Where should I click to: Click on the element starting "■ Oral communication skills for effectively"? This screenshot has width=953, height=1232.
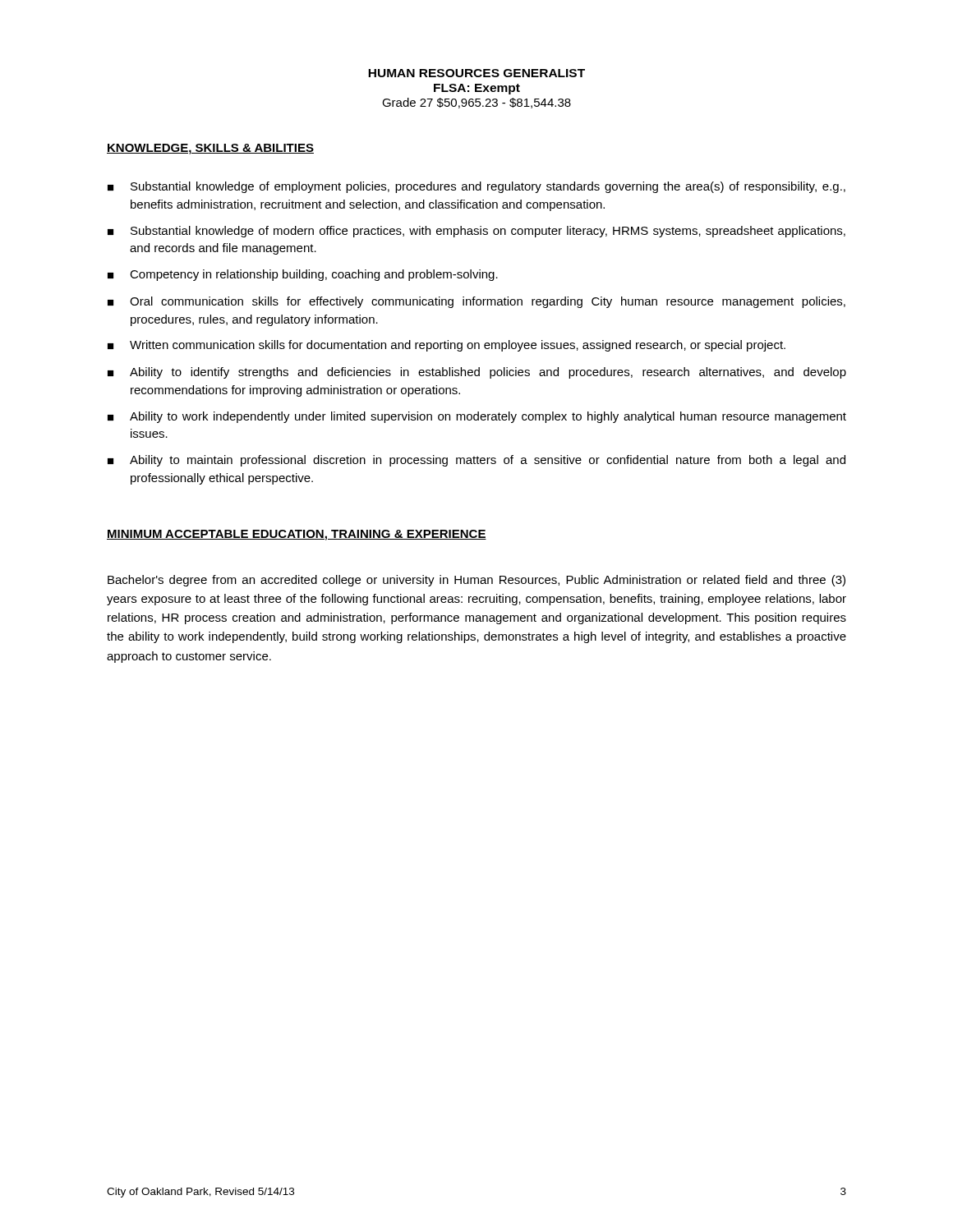pyautogui.click(x=476, y=310)
